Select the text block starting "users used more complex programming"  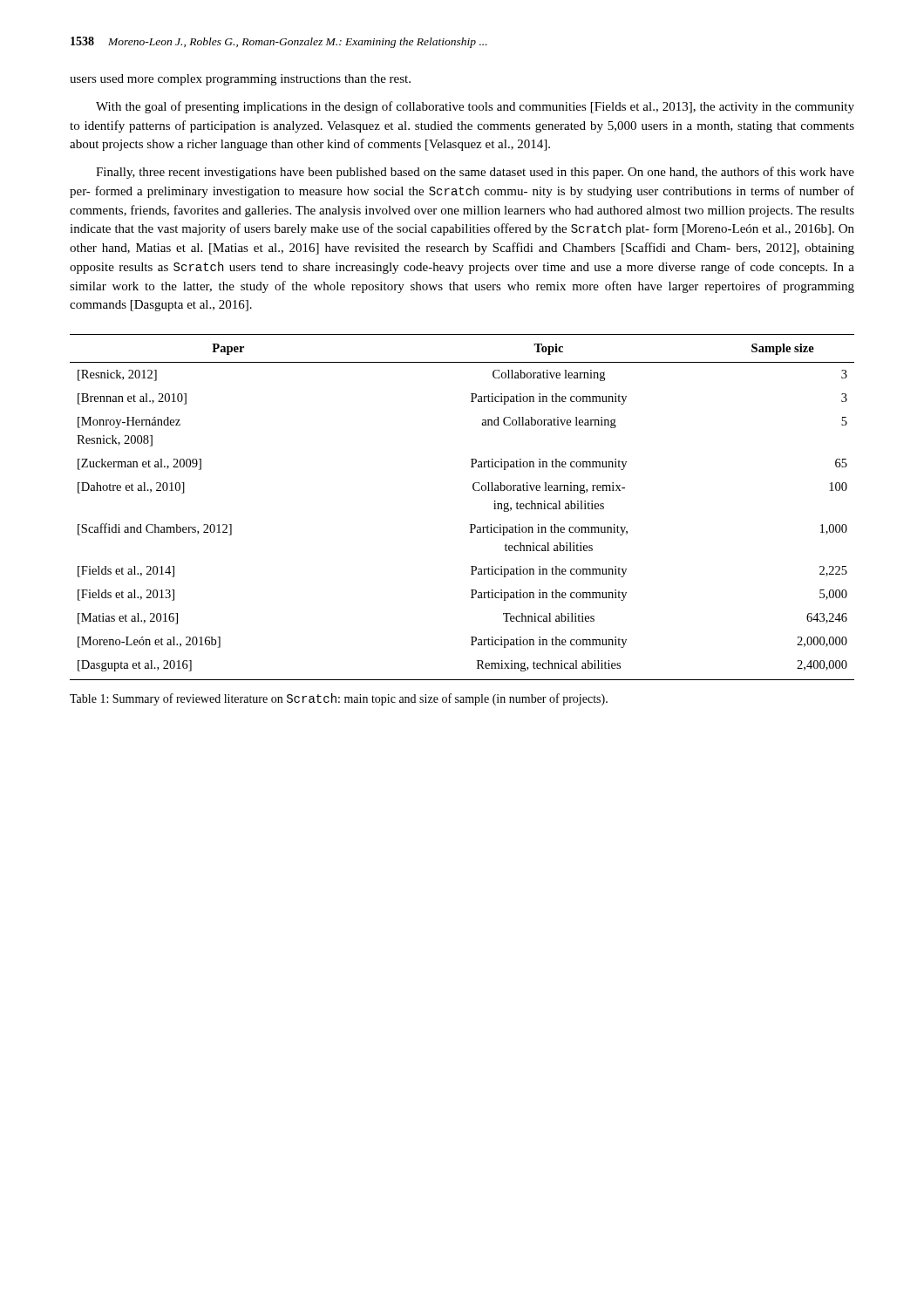[241, 78]
